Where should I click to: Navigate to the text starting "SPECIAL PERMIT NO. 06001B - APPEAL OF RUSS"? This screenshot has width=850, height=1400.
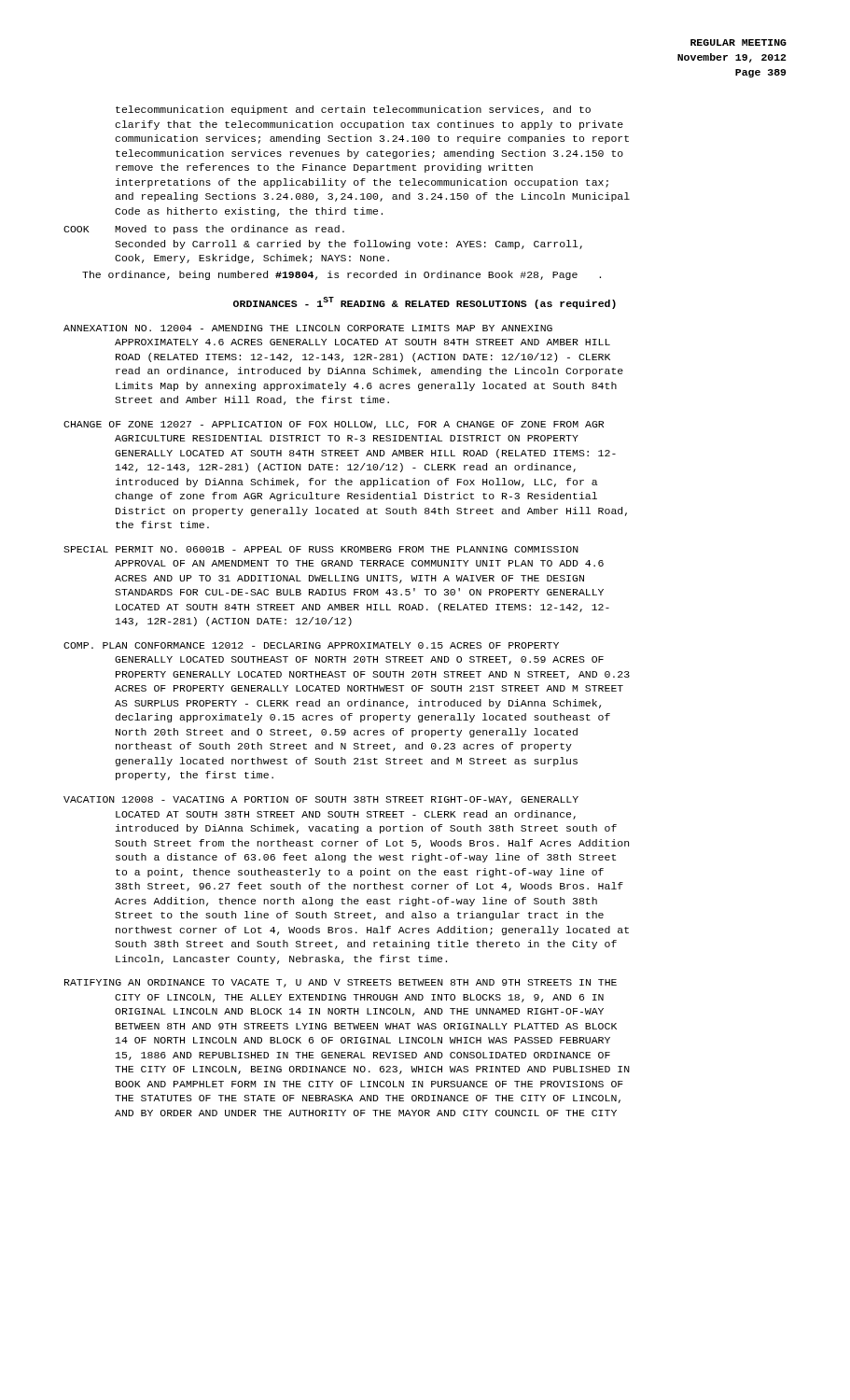tap(425, 585)
